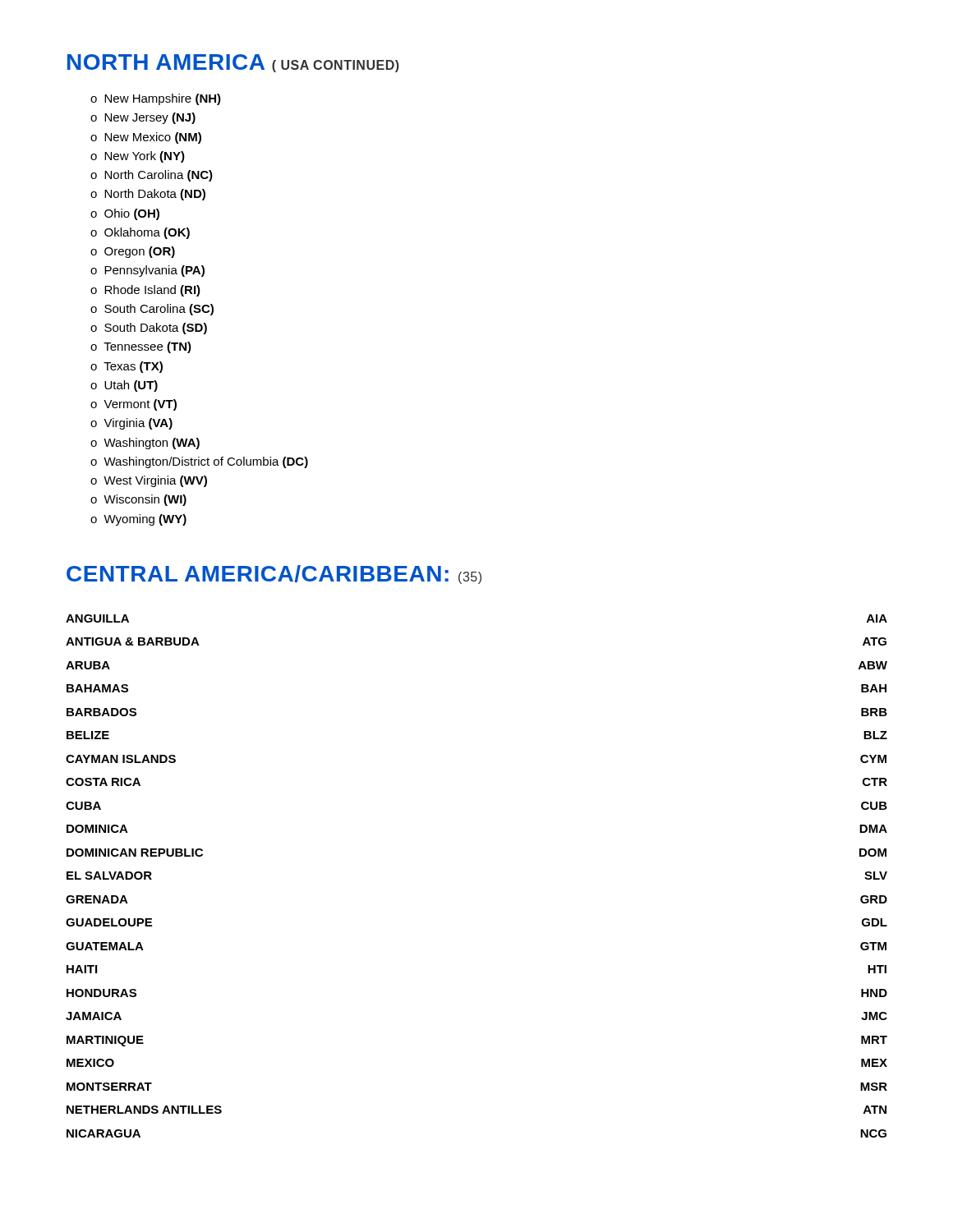Point to "o New Hampshire (NH)"
This screenshot has width=953, height=1232.
click(x=156, y=98)
